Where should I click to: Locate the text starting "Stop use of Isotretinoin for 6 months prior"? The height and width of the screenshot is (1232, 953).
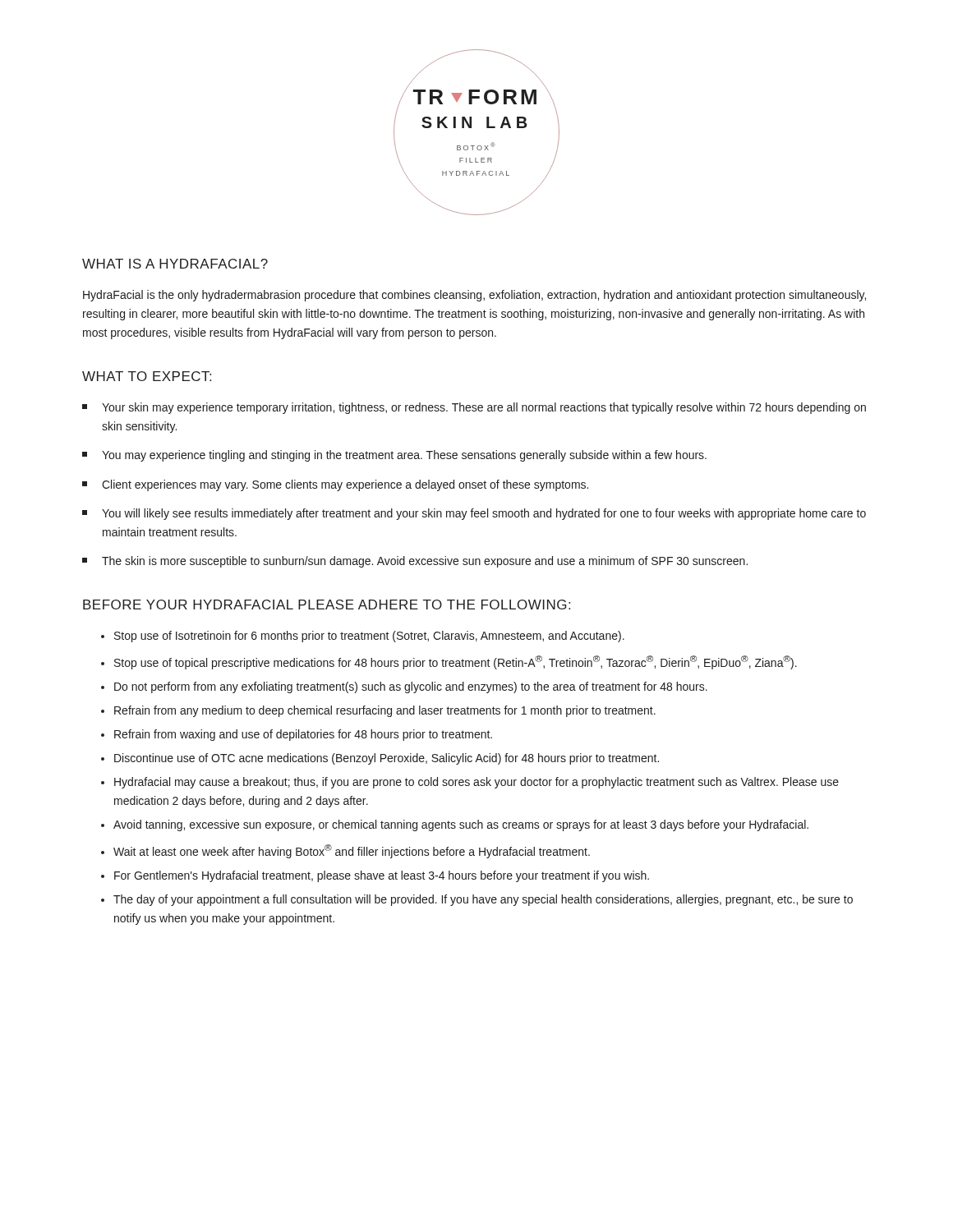[x=369, y=636]
